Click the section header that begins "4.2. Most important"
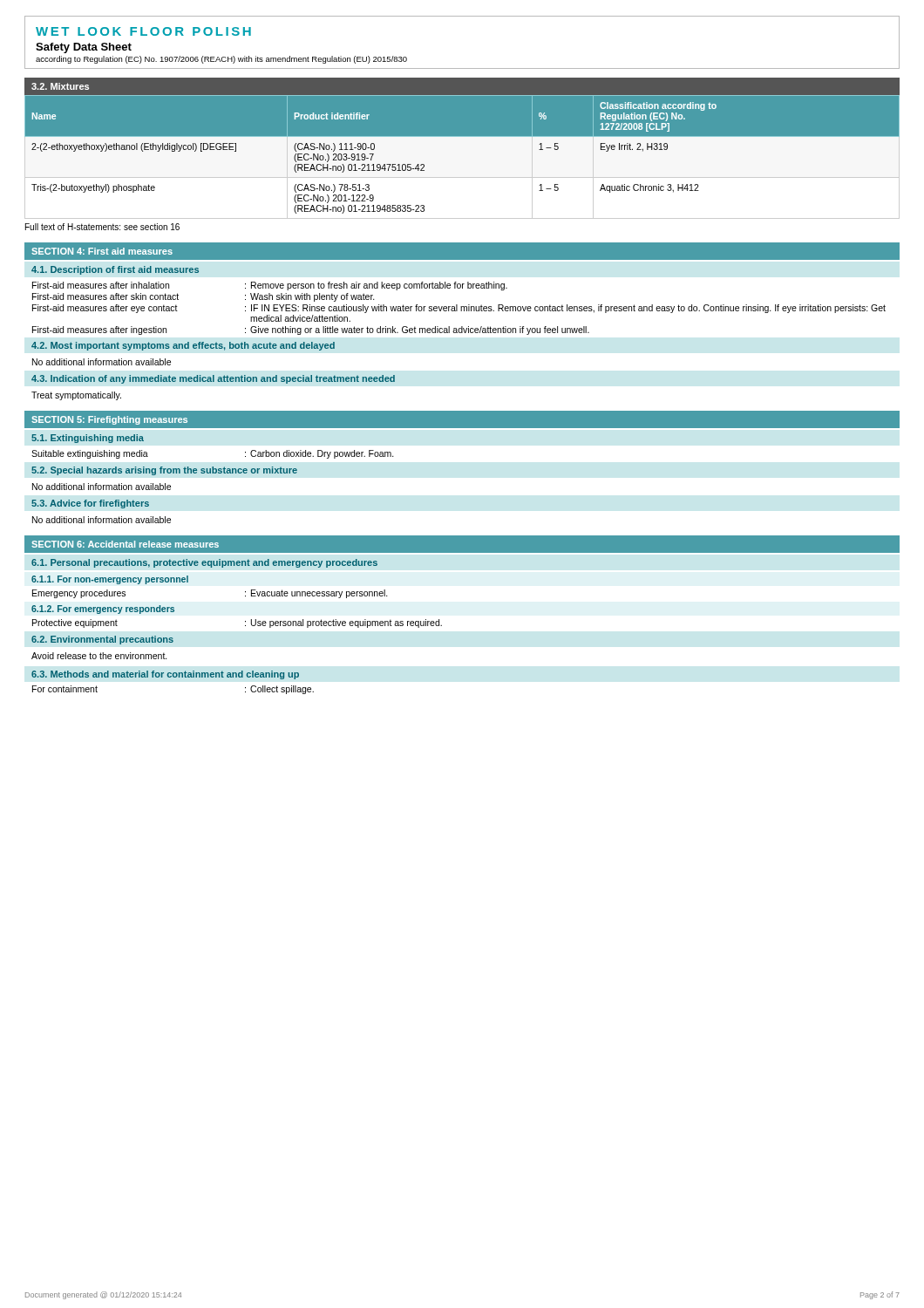This screenshot has width=924, height=1308. [183, 345]
